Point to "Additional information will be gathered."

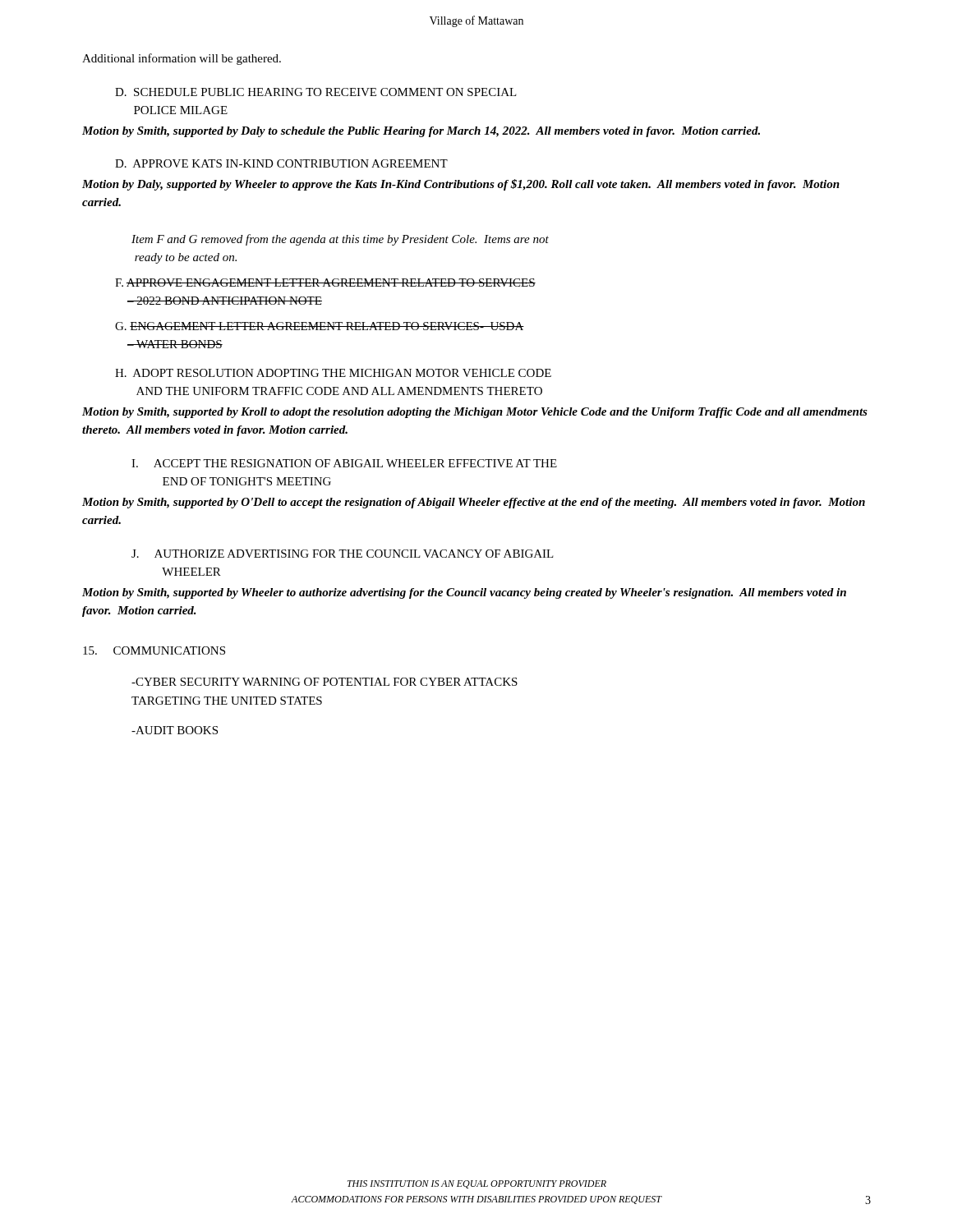pos(182,58)
